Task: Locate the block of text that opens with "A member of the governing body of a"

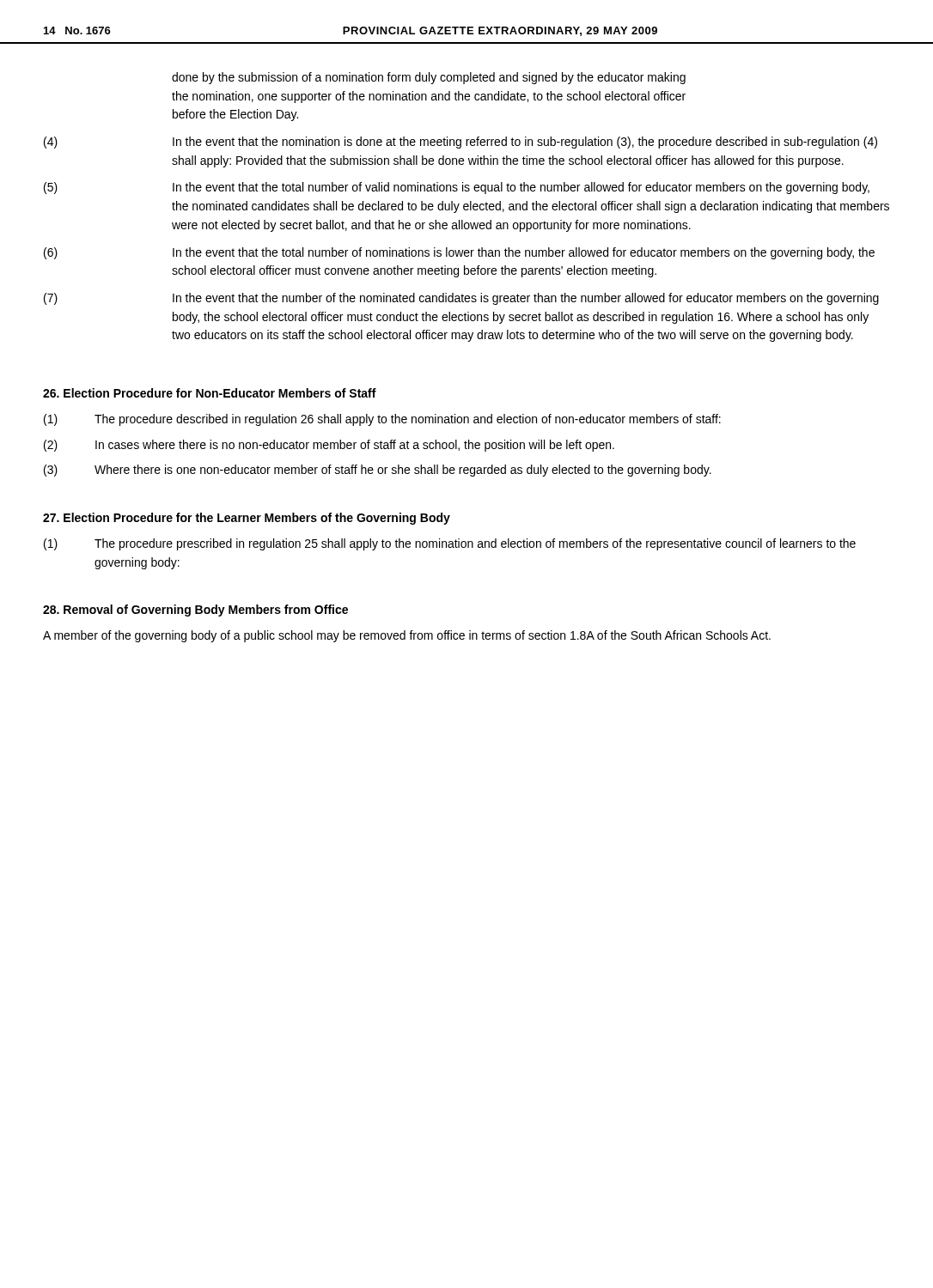Action: 407,636
